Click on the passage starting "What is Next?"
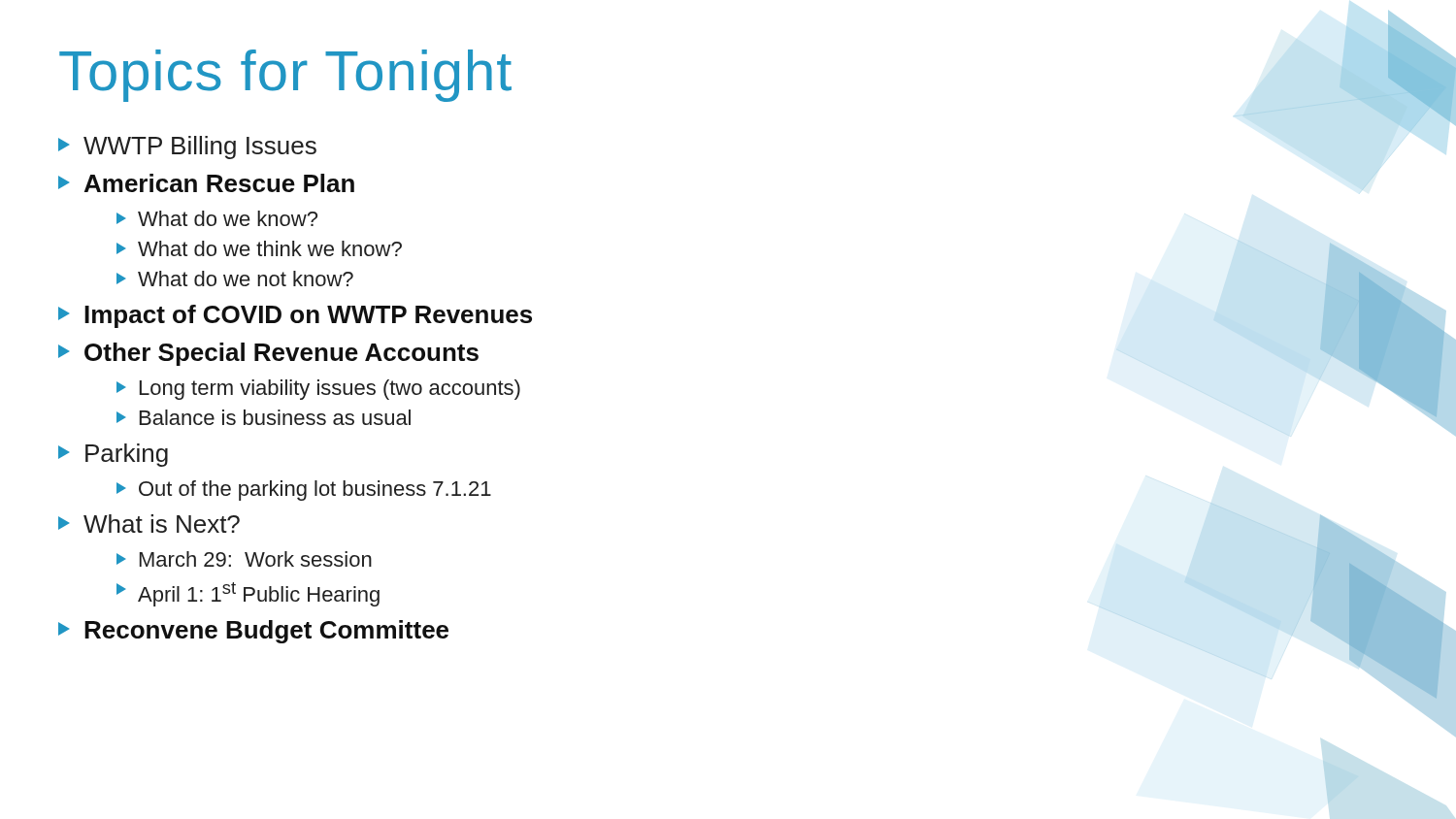The height and width of the screenshot is (819, 1456). [x=149, y=524]
